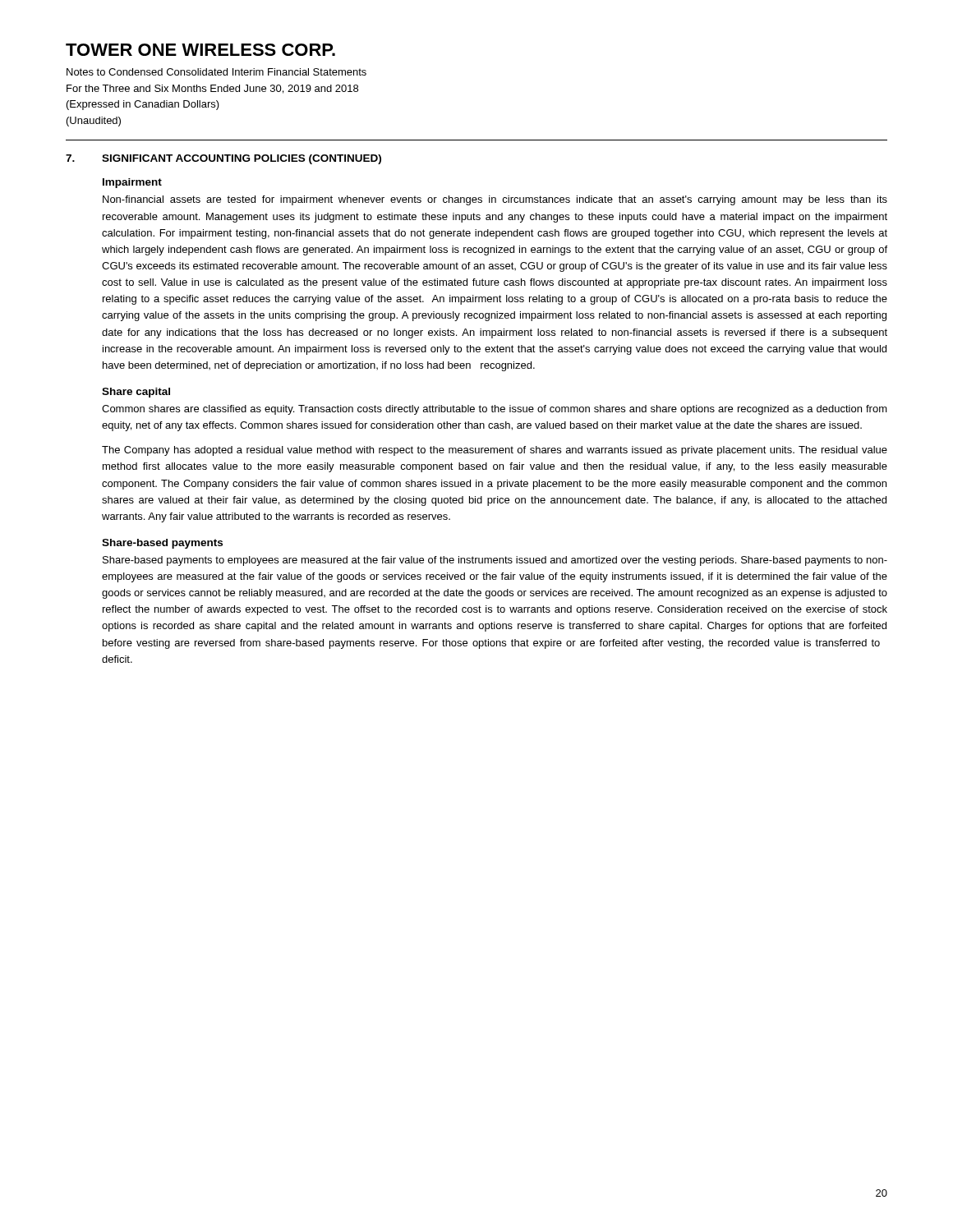Locate the text block that says "The Company has"
The image size is (953, 1232).
495,483
